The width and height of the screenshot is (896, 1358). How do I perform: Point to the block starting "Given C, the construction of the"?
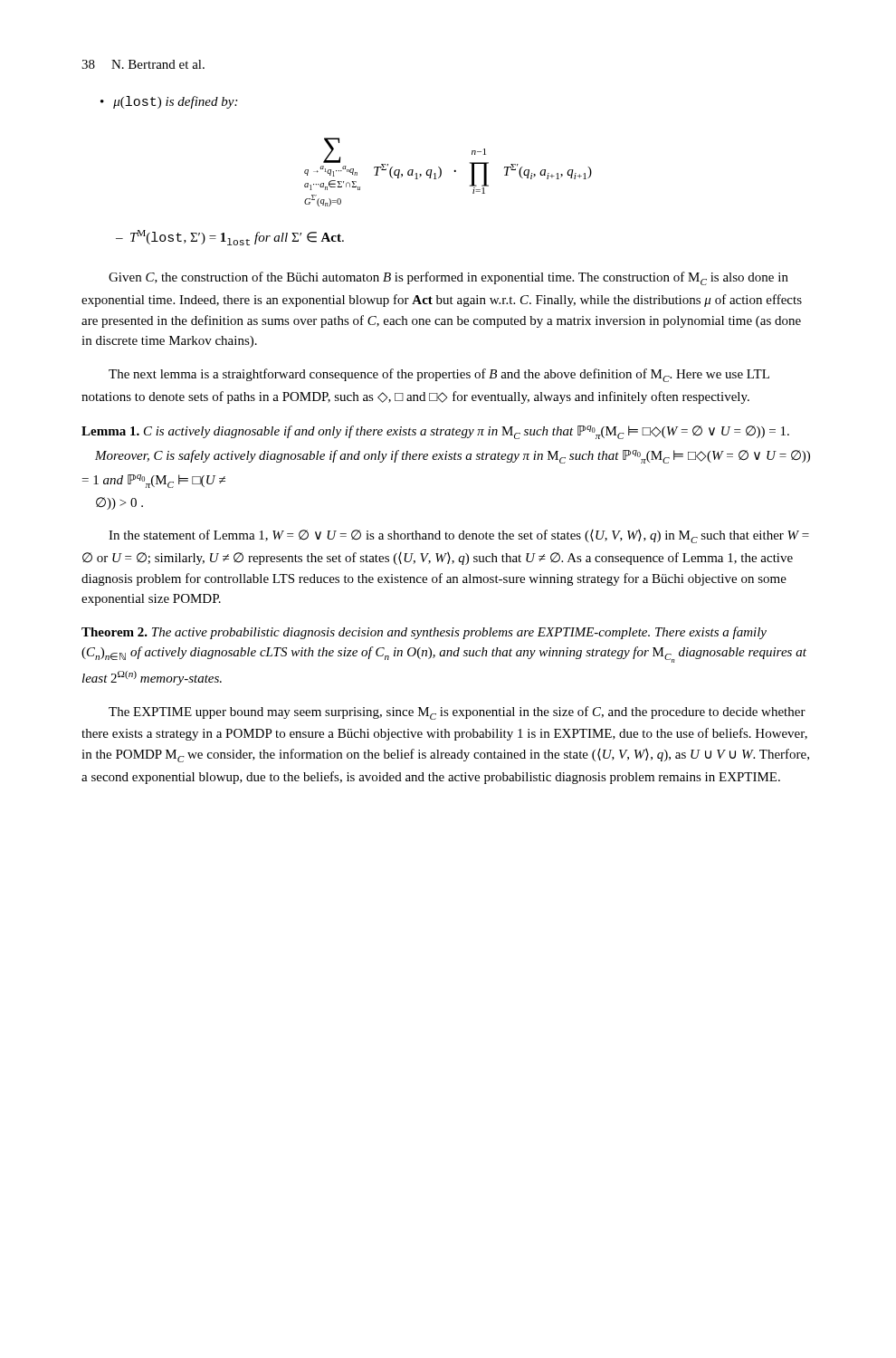pyautogui.click(x=442, y=309)
